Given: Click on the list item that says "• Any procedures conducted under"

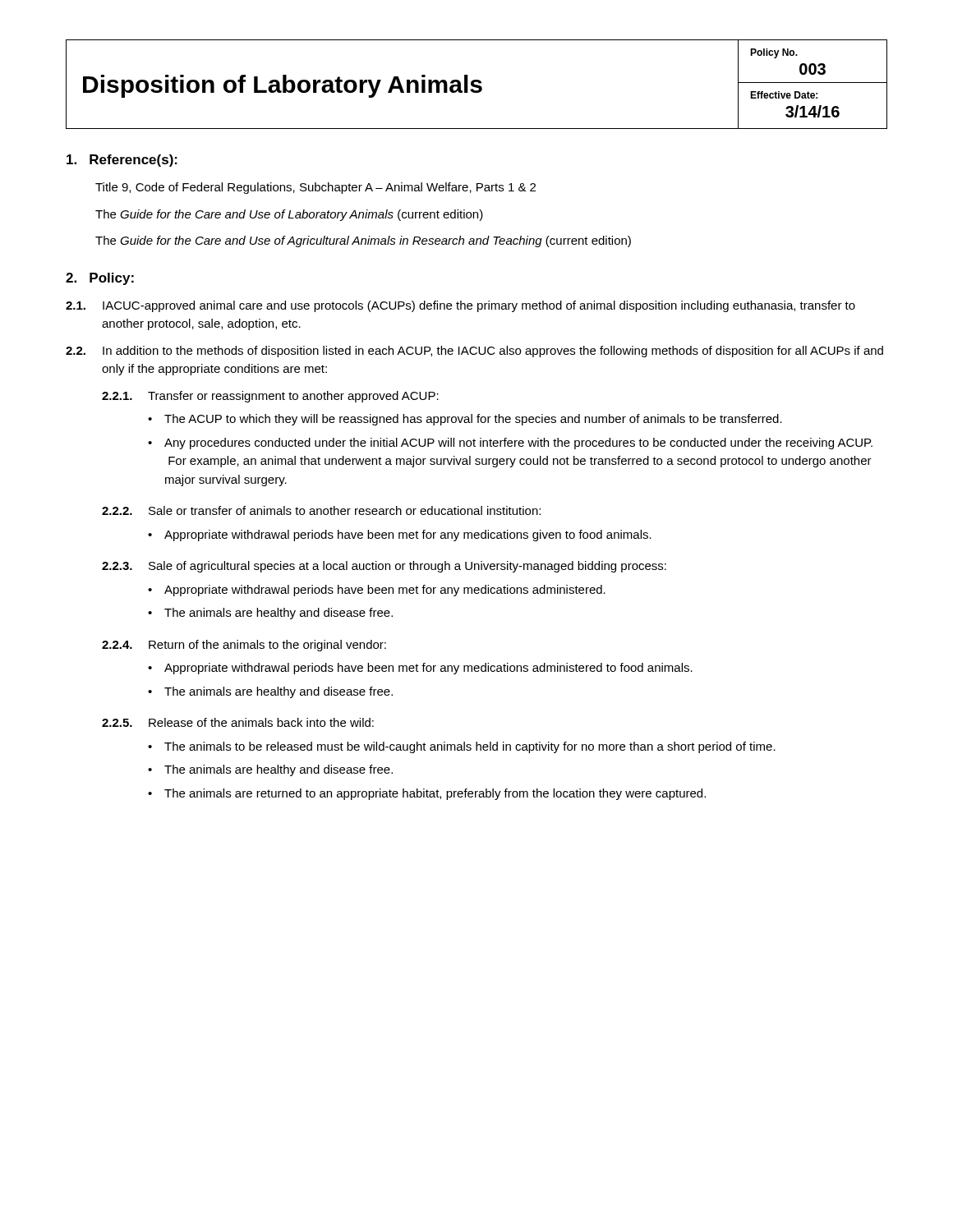Looking at the screenshot, I should (518, 461).
